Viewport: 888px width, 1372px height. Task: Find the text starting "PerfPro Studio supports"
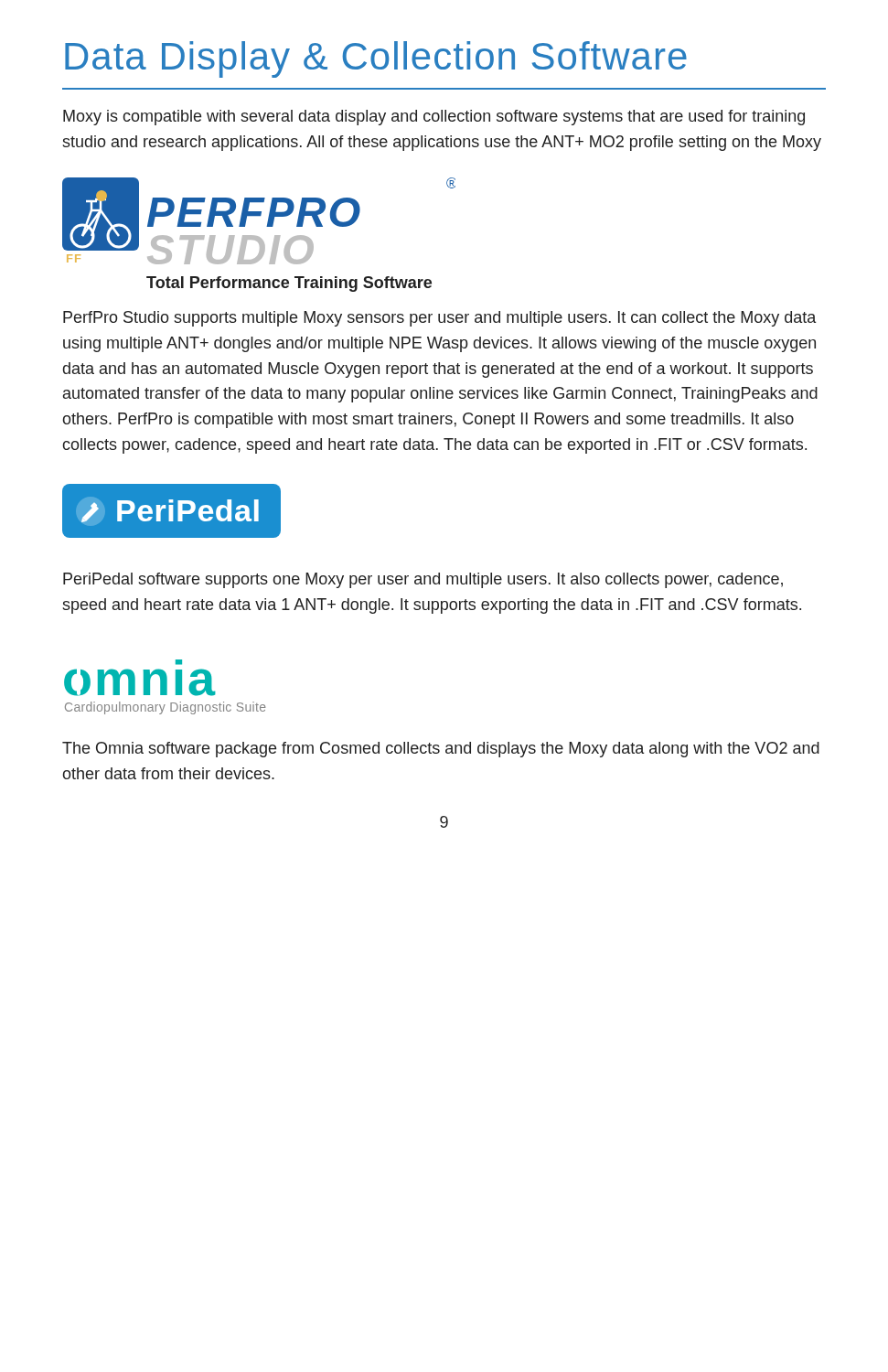coord(440,381)
